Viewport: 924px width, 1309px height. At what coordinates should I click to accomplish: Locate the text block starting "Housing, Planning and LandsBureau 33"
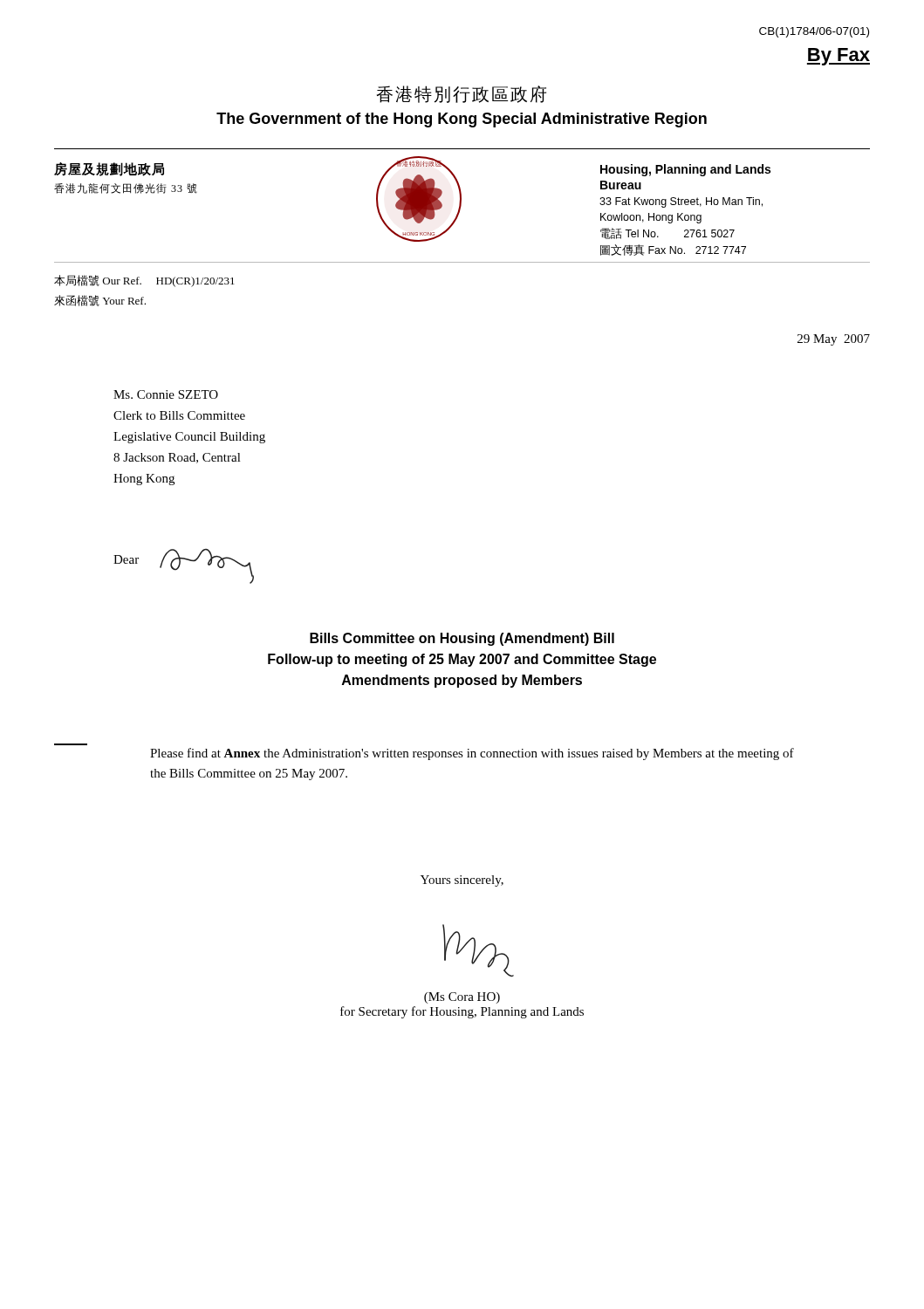point(735,210)
